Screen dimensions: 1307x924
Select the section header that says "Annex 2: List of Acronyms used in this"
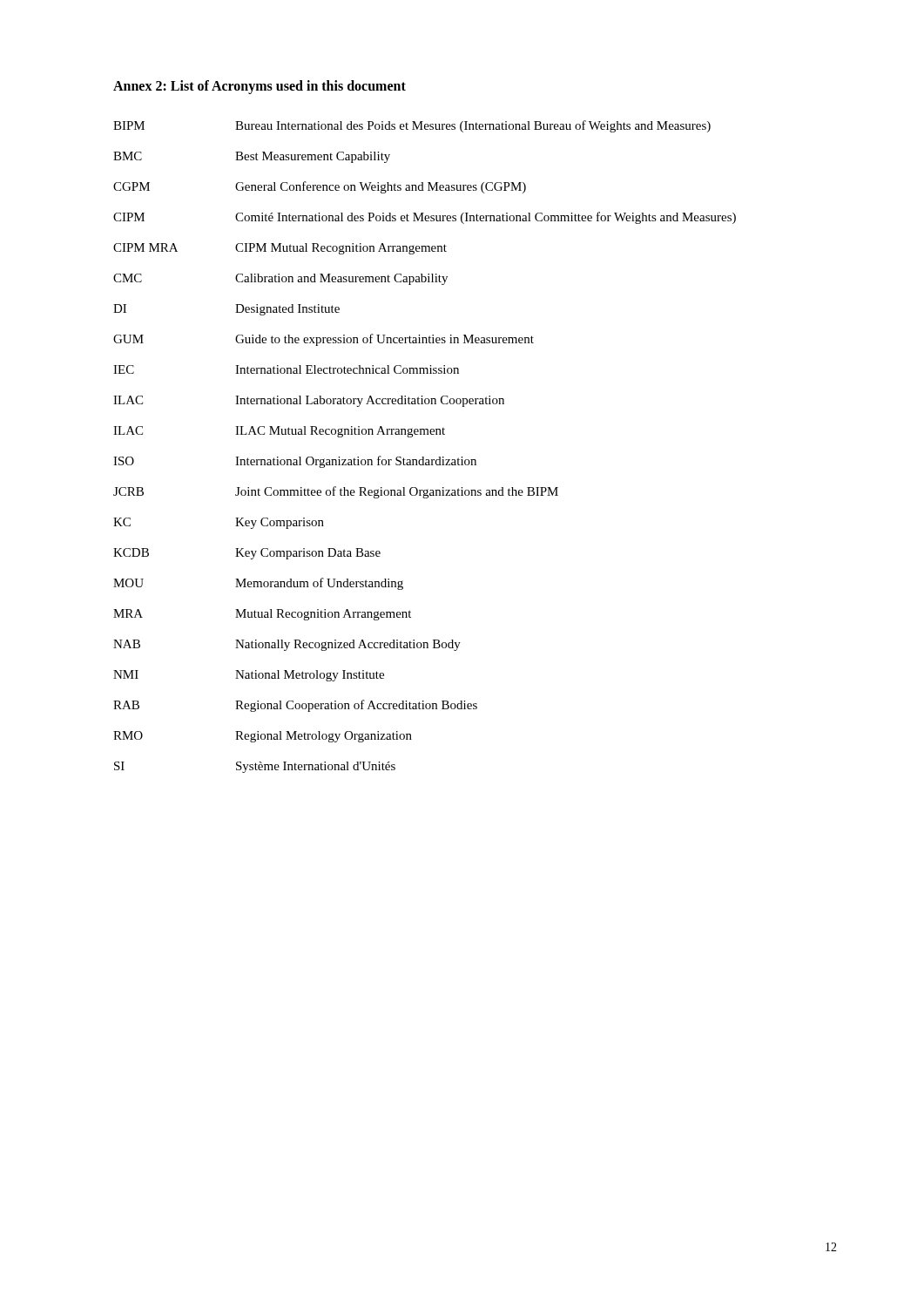(x=259, y=86)
